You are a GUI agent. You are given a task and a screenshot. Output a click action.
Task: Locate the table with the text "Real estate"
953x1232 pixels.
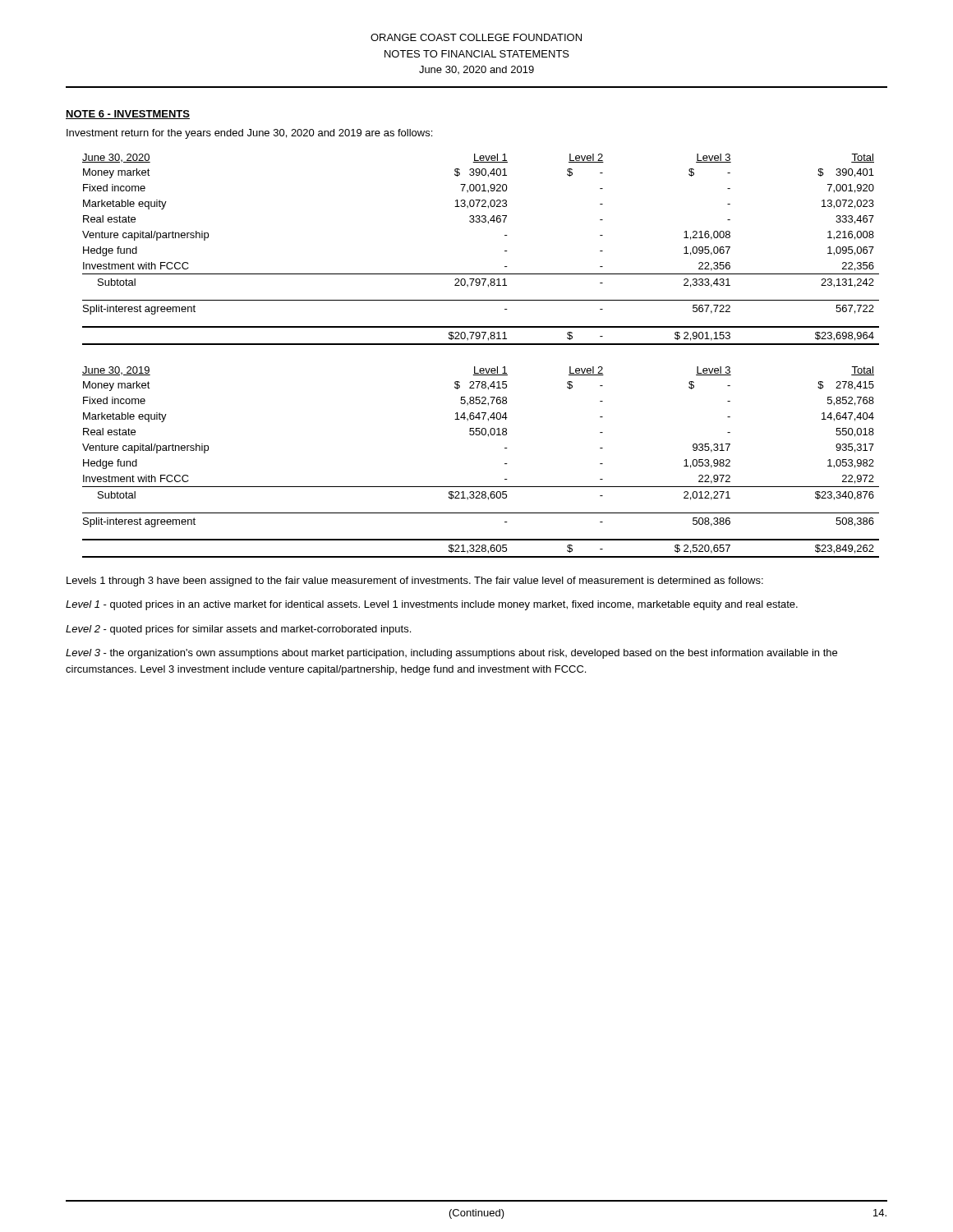point(481,354)
